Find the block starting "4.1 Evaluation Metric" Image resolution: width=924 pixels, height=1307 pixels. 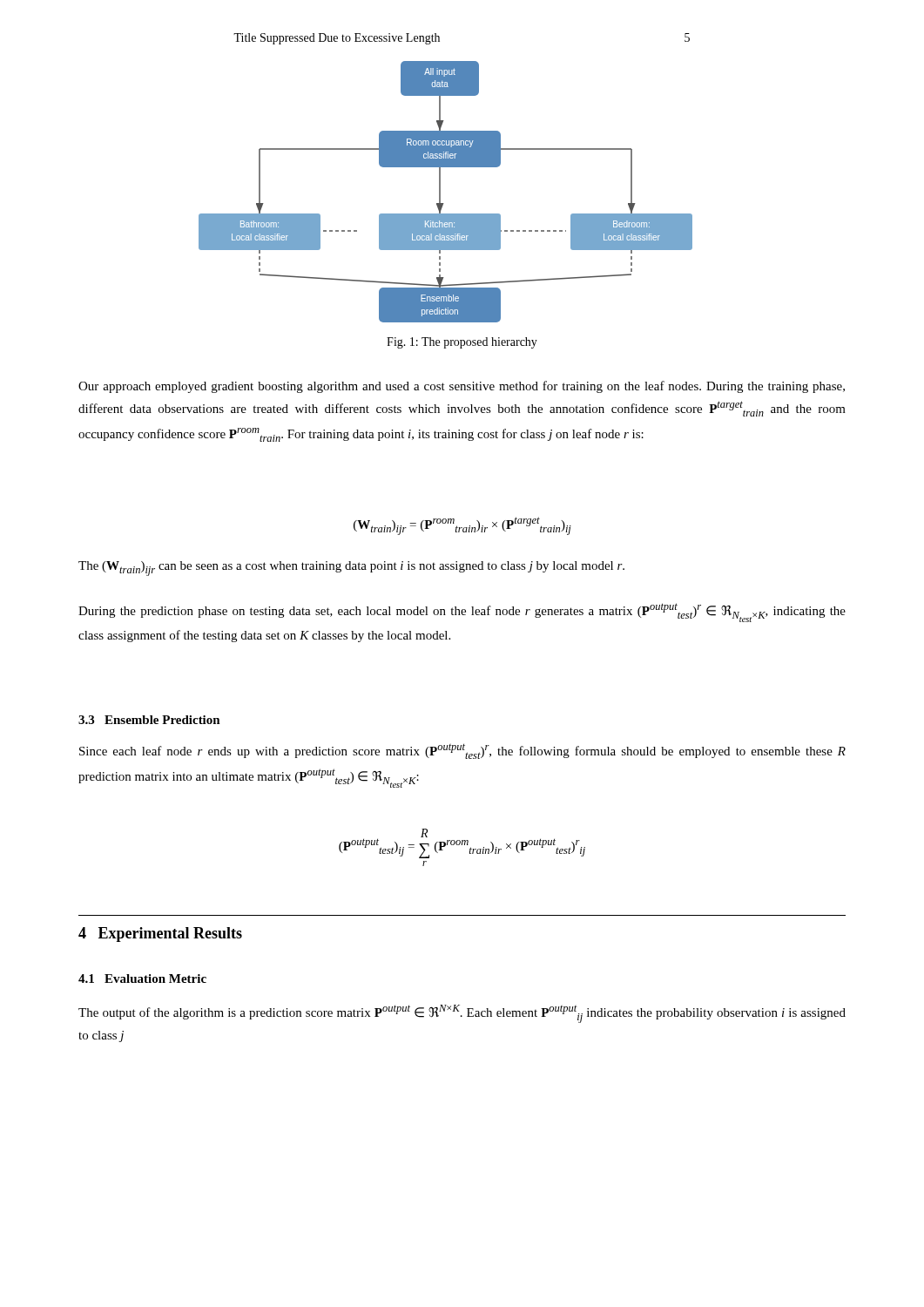[142, 978]
